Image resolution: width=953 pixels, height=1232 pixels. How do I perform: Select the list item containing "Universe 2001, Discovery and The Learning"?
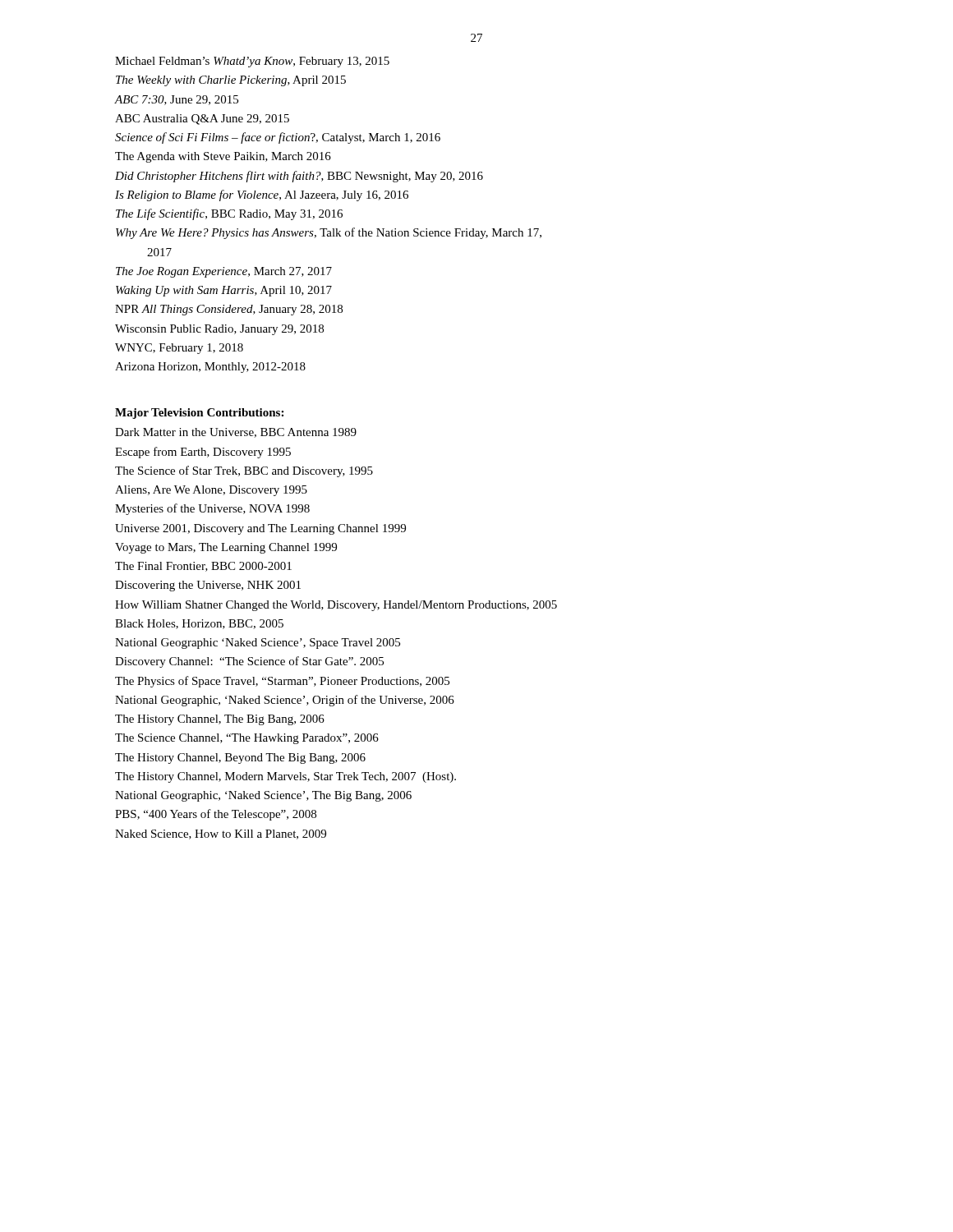pyautogui.click(x=261, y=528)
